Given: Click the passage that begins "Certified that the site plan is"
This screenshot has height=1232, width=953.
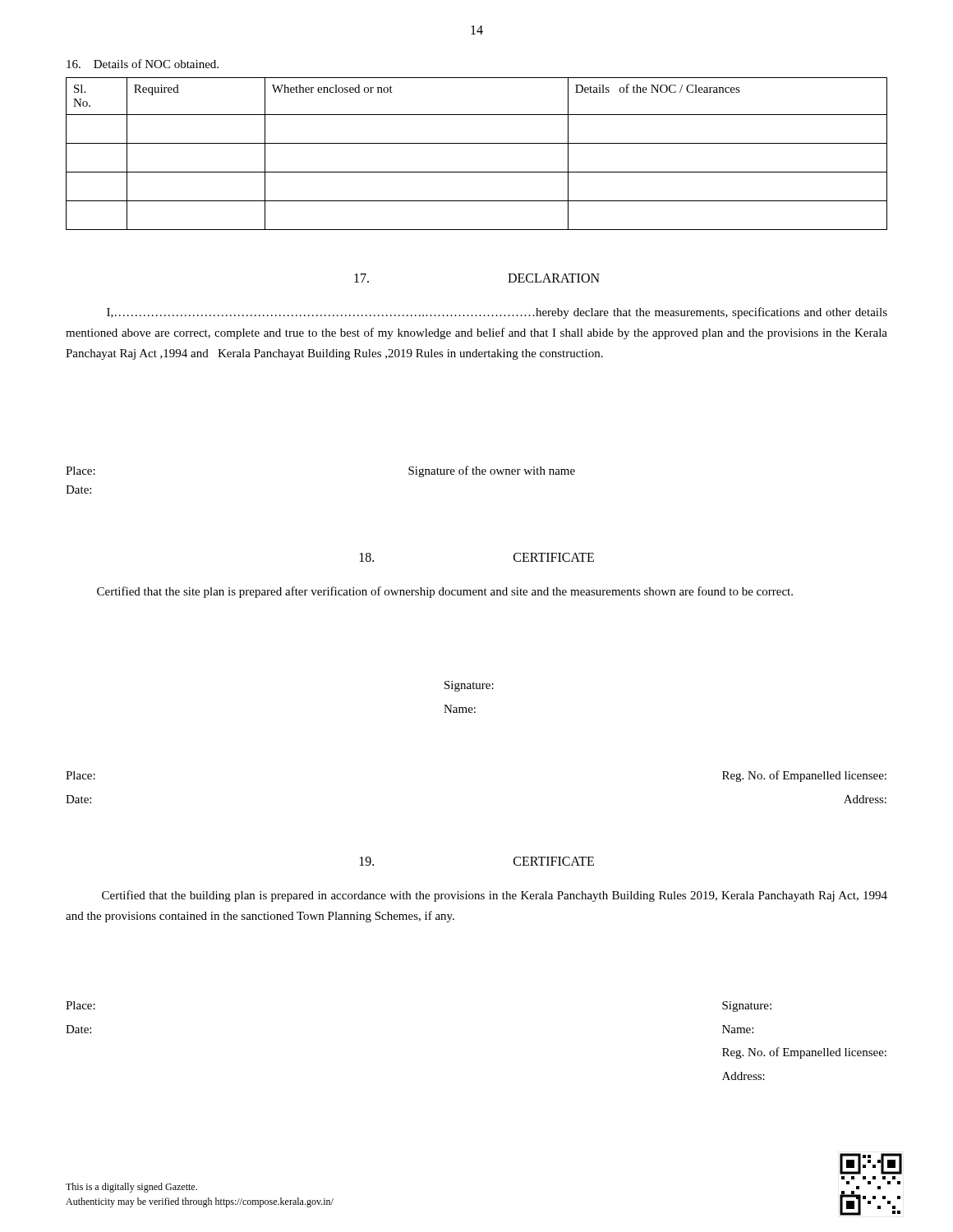Looking at the screenshot, I should [x=430, y=591].
